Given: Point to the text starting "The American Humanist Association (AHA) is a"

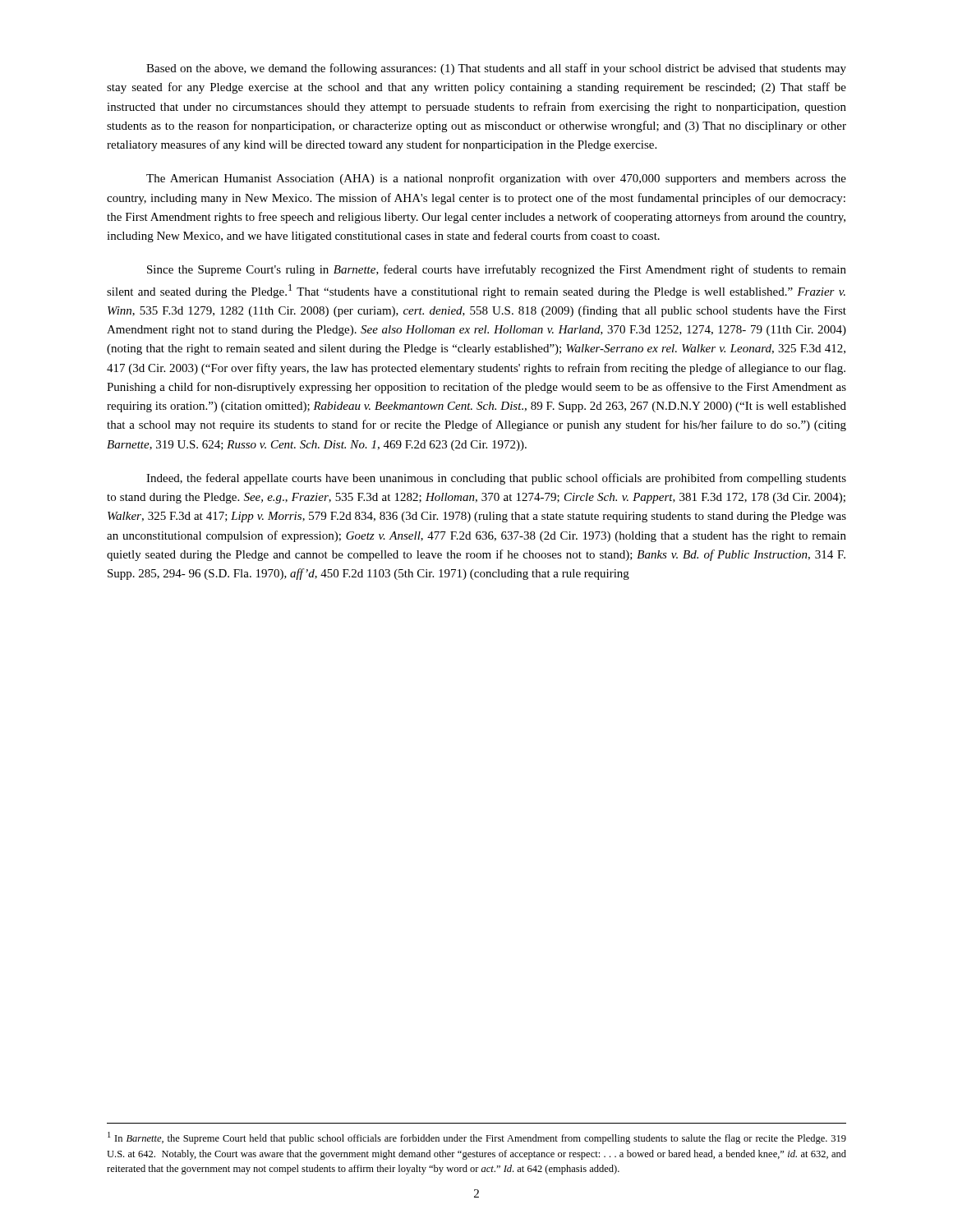Looking at the screenshot, I should [476, 207].
